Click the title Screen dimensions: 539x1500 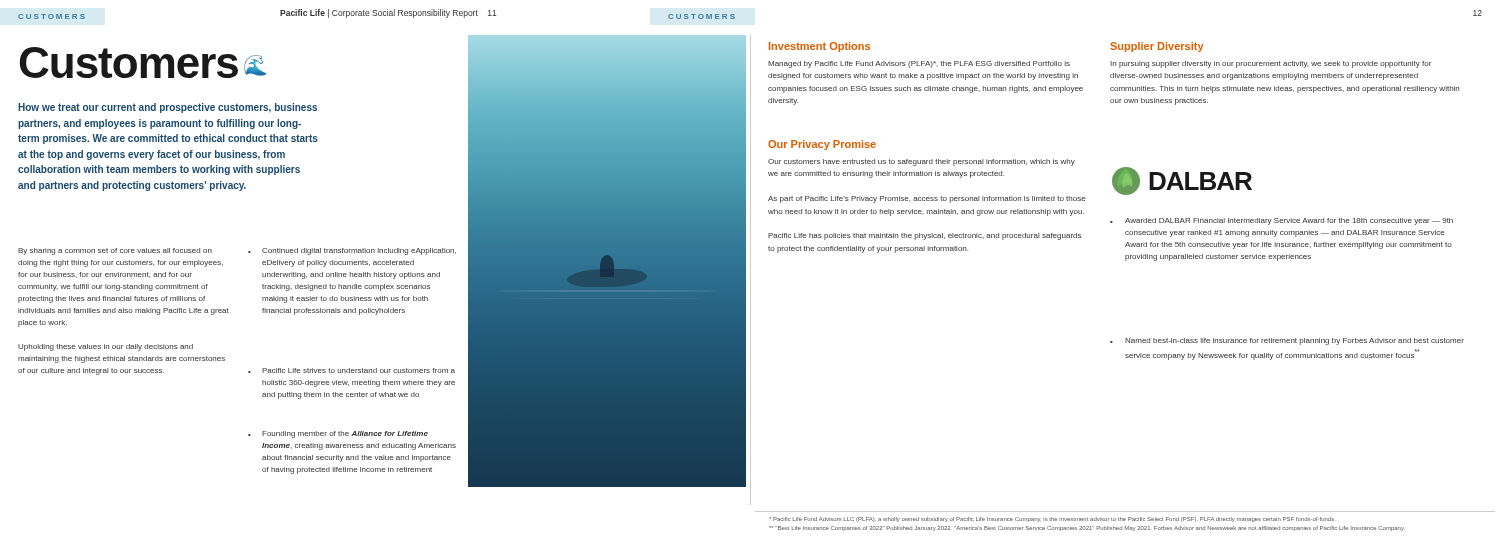(x=143, y=62)
